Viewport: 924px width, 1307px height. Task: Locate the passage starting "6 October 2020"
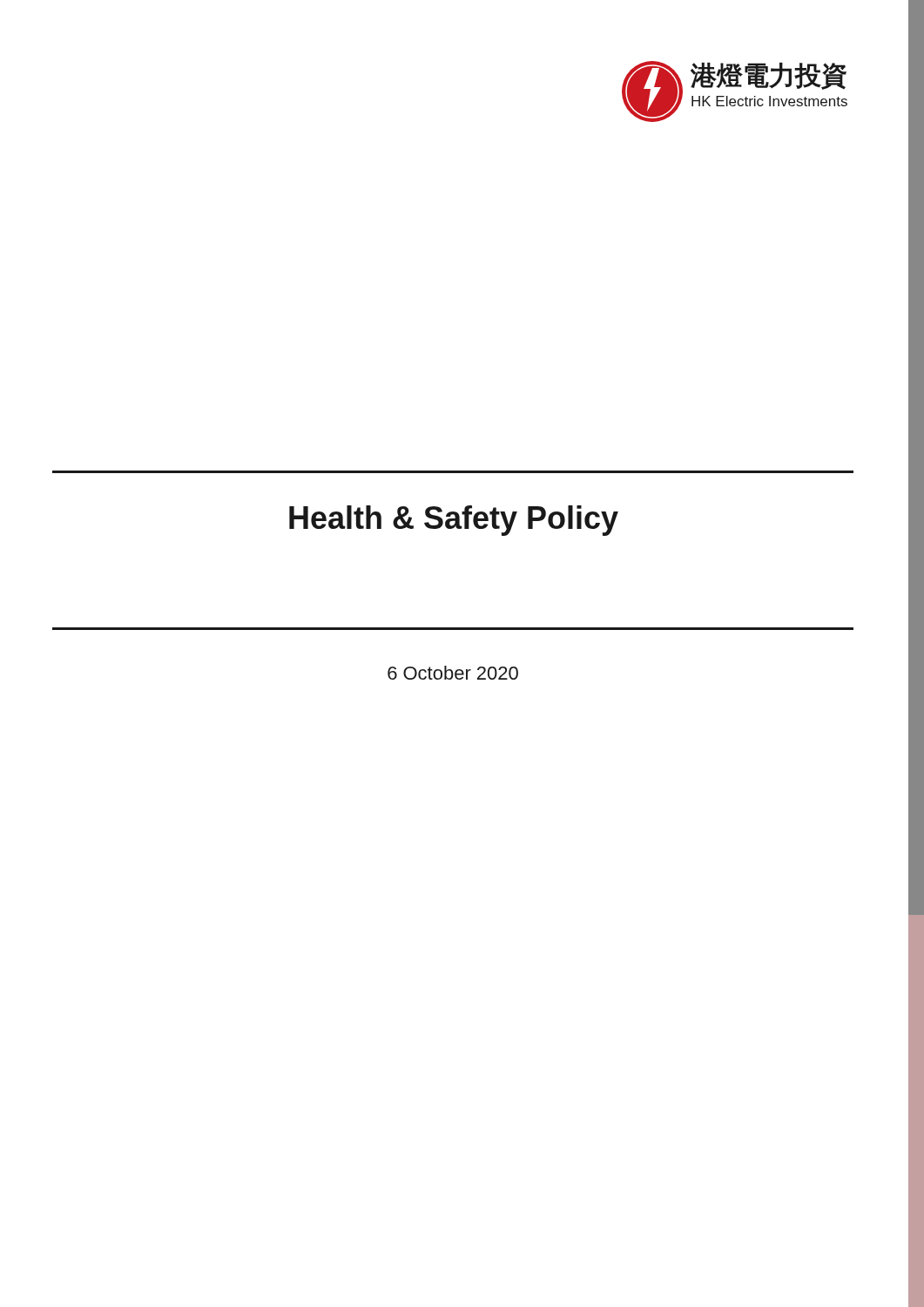pyautogui.click(x=453, y=674)
